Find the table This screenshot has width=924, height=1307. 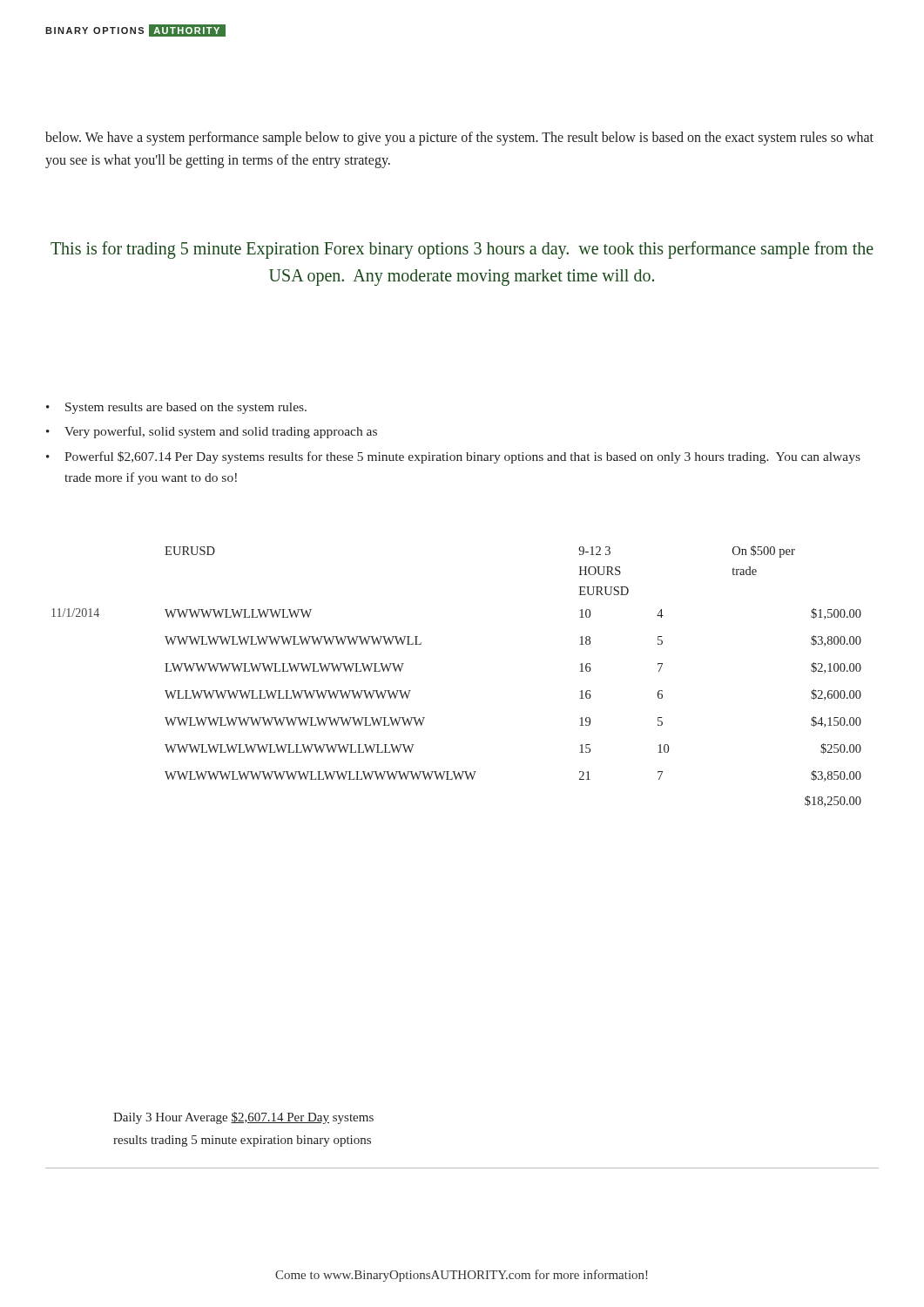click(462, 677)
